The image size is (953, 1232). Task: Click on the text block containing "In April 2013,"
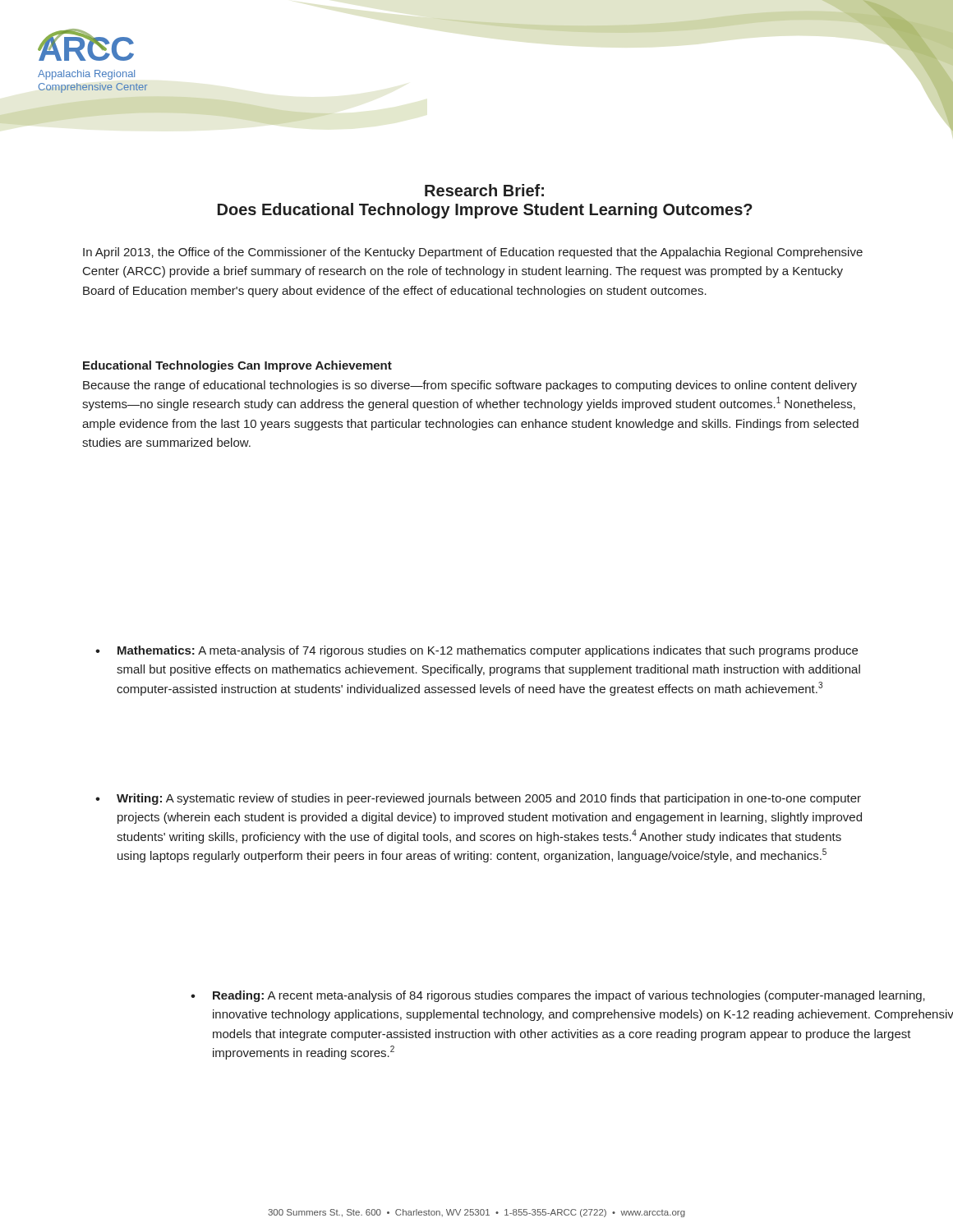(472, 271)
